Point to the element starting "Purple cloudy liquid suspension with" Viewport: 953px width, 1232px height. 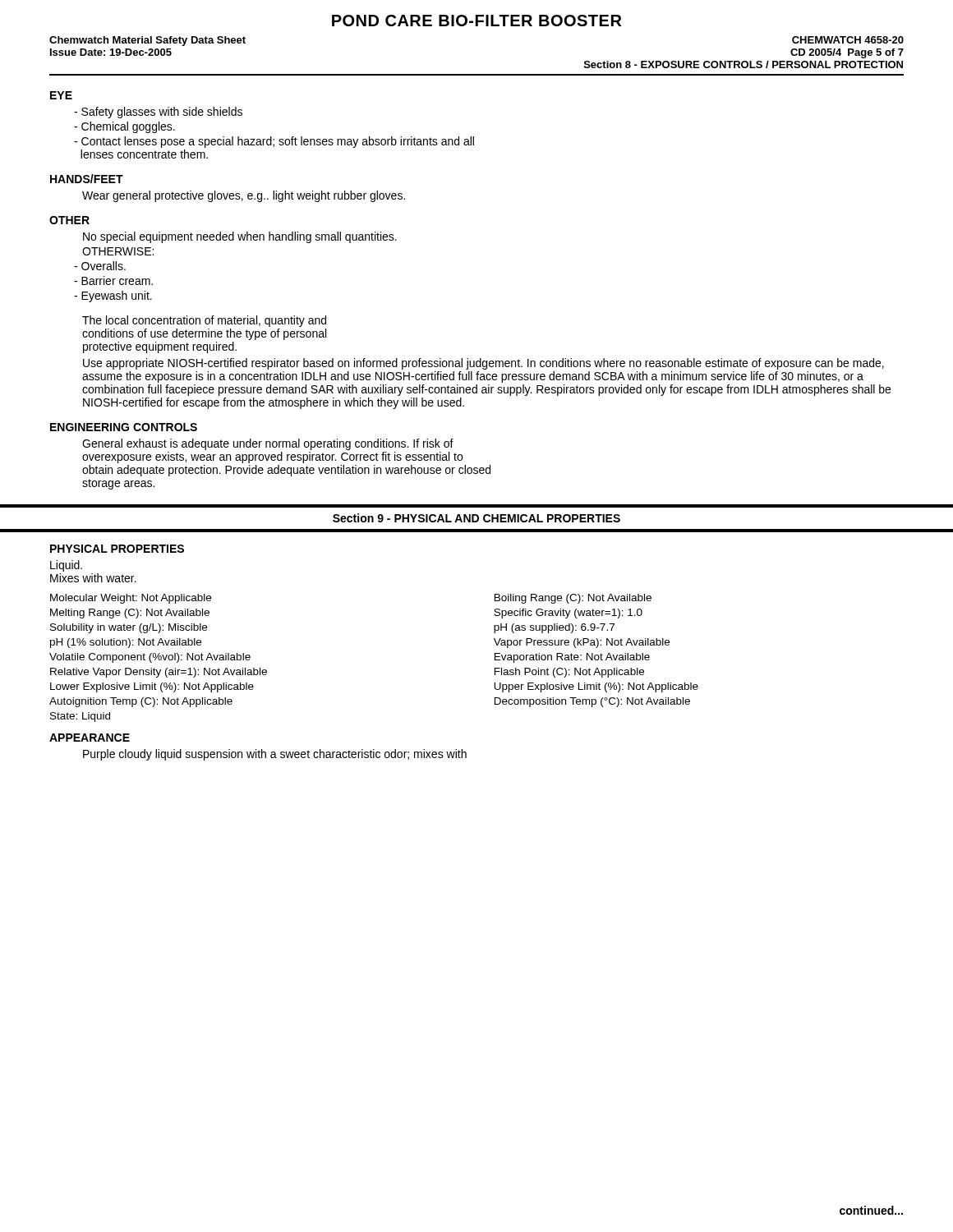(275, 754)
